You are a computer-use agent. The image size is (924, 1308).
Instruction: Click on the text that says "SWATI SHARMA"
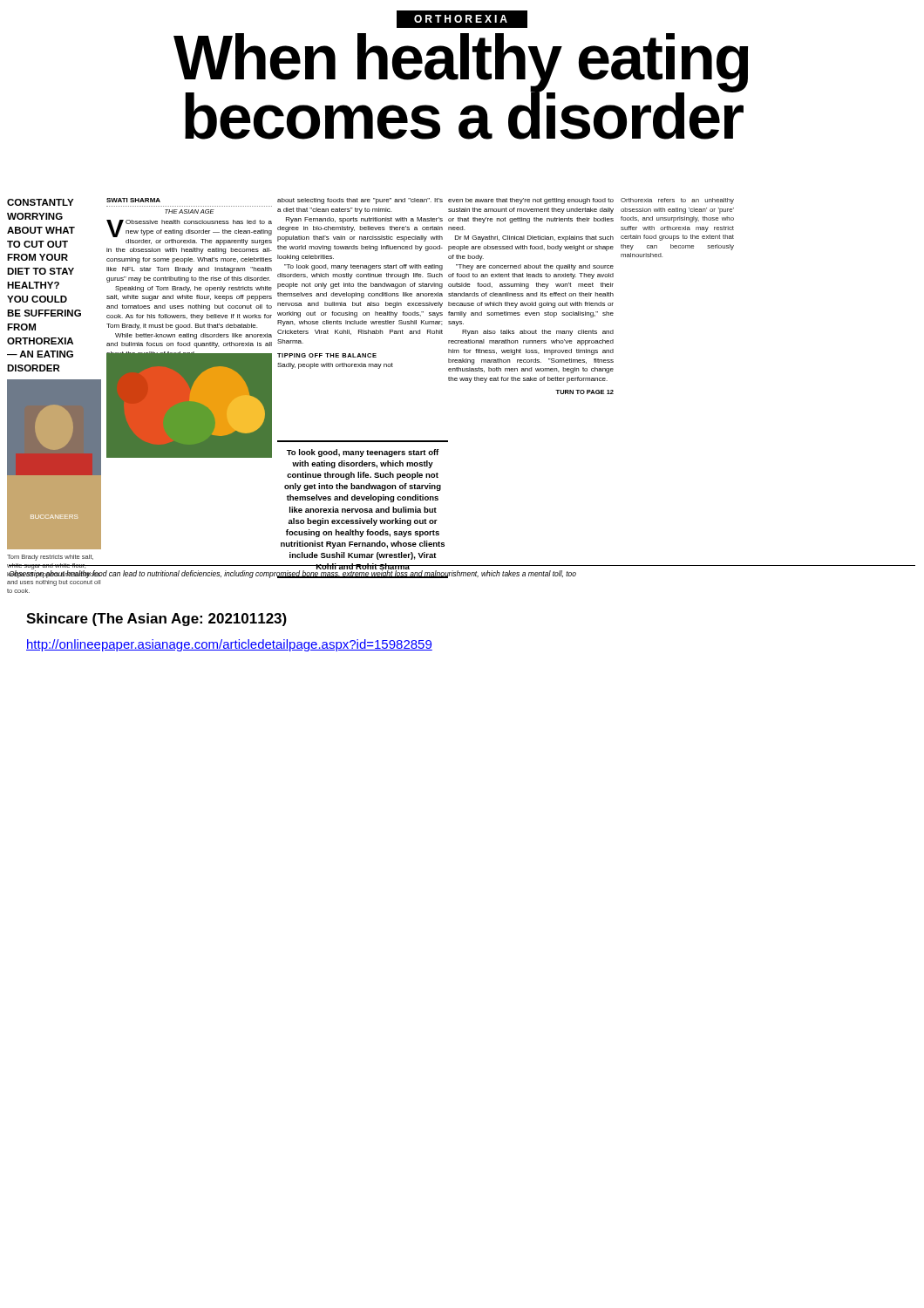click(133, 200)
